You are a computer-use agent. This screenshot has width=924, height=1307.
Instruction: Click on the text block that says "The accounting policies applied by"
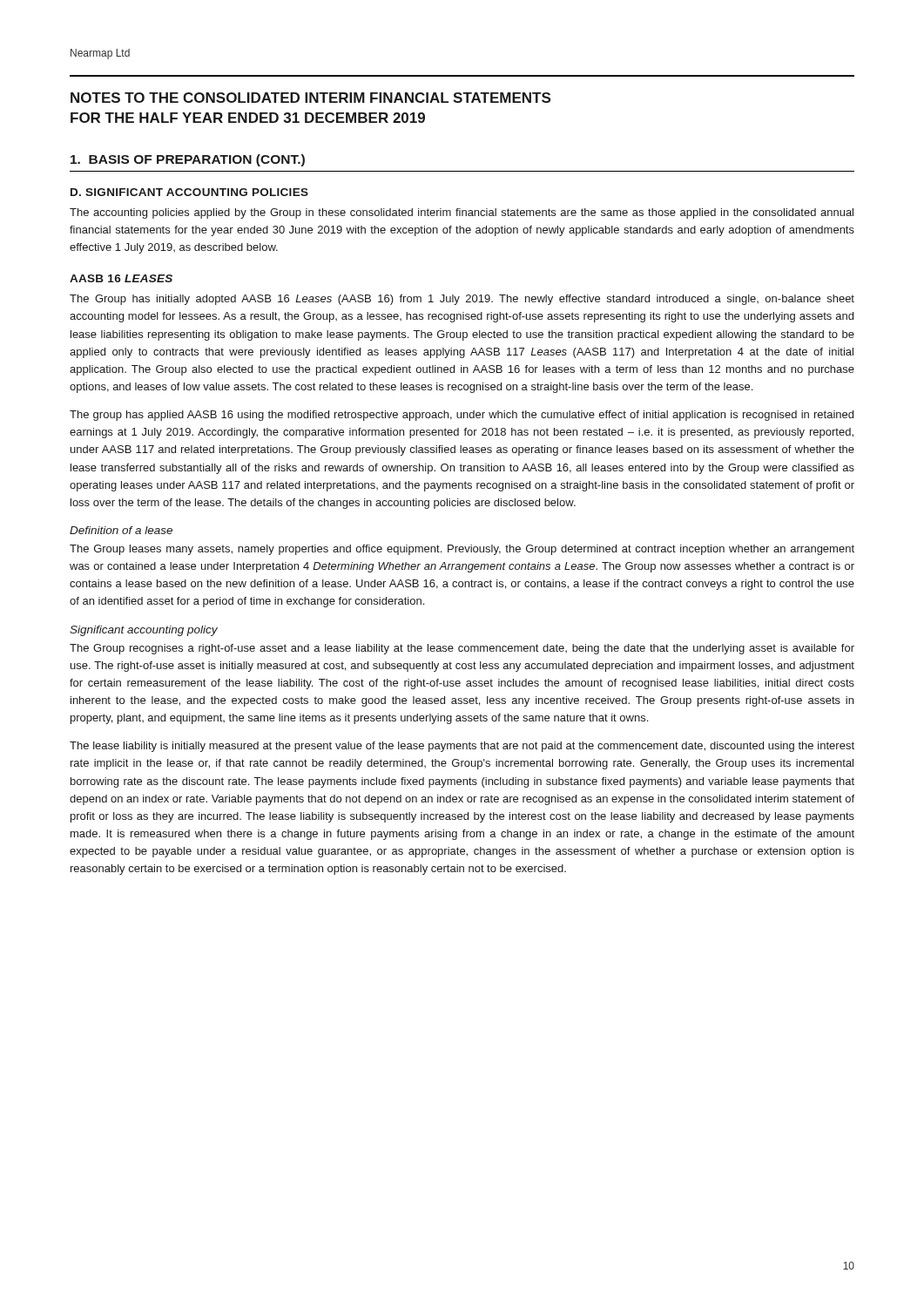coord(462,230)
